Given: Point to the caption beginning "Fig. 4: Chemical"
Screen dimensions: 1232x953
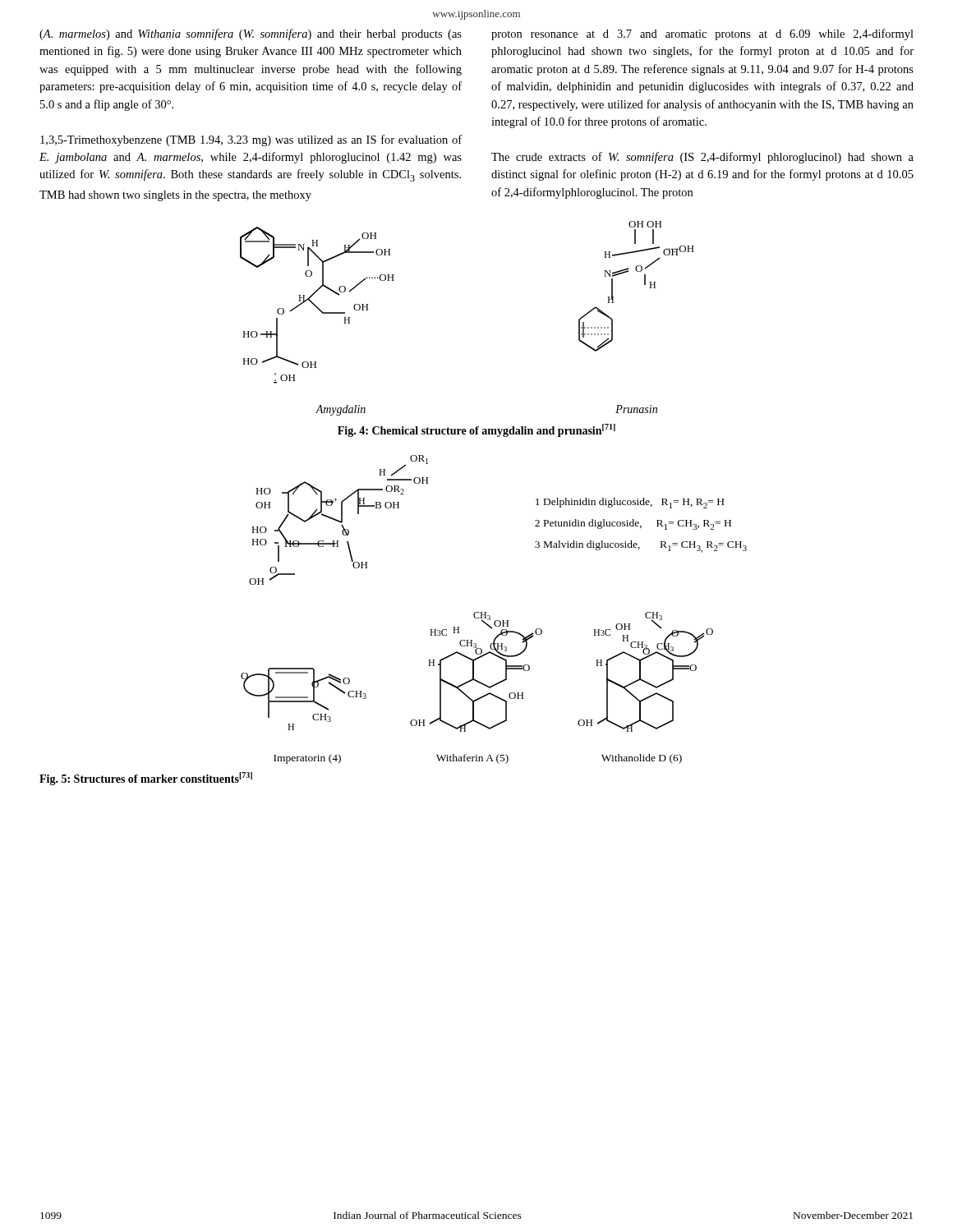Looking at the screenshot, I should (476, 430).
